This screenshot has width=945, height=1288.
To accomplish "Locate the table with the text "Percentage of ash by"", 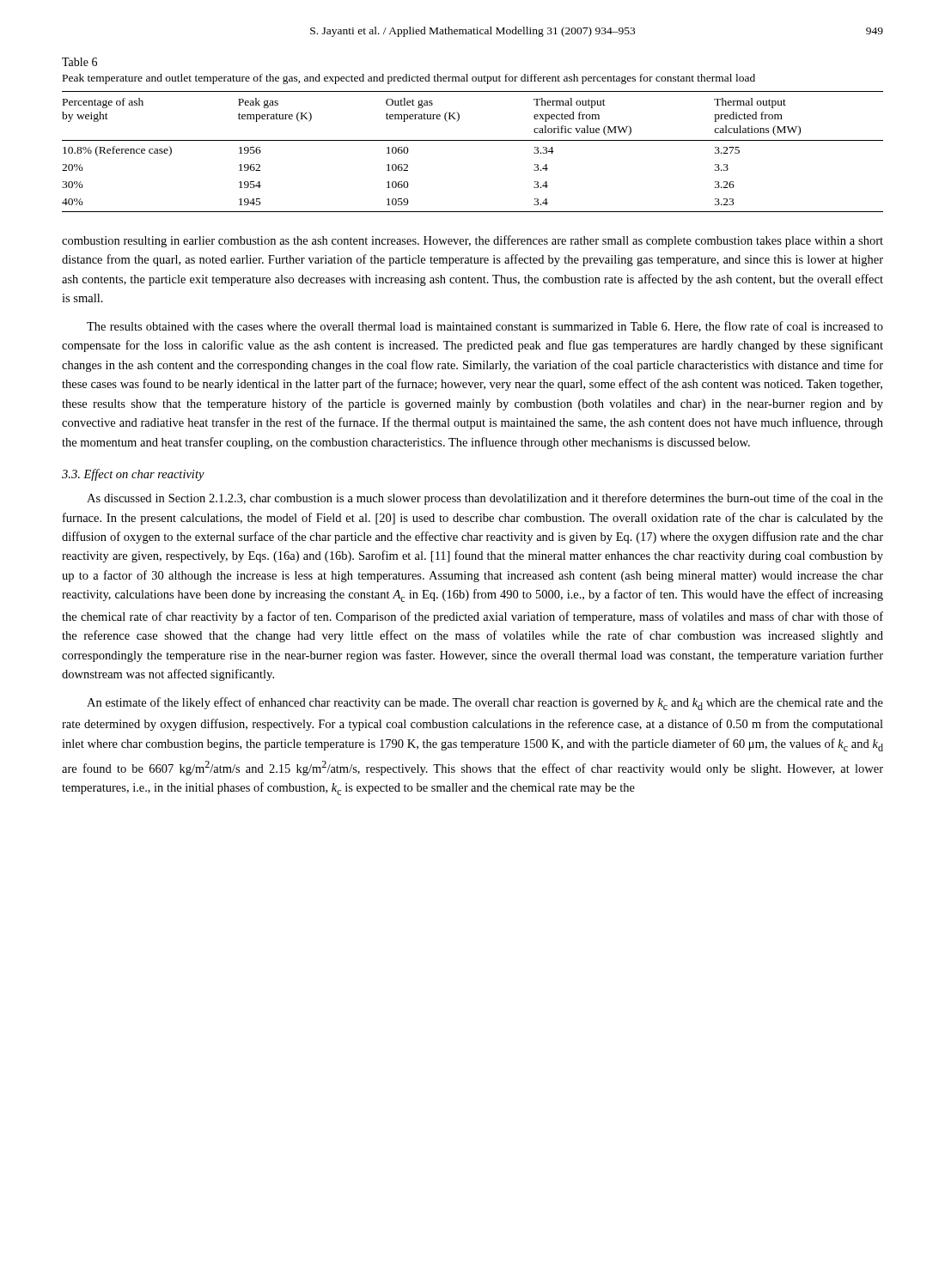I will tap(472, 151).
